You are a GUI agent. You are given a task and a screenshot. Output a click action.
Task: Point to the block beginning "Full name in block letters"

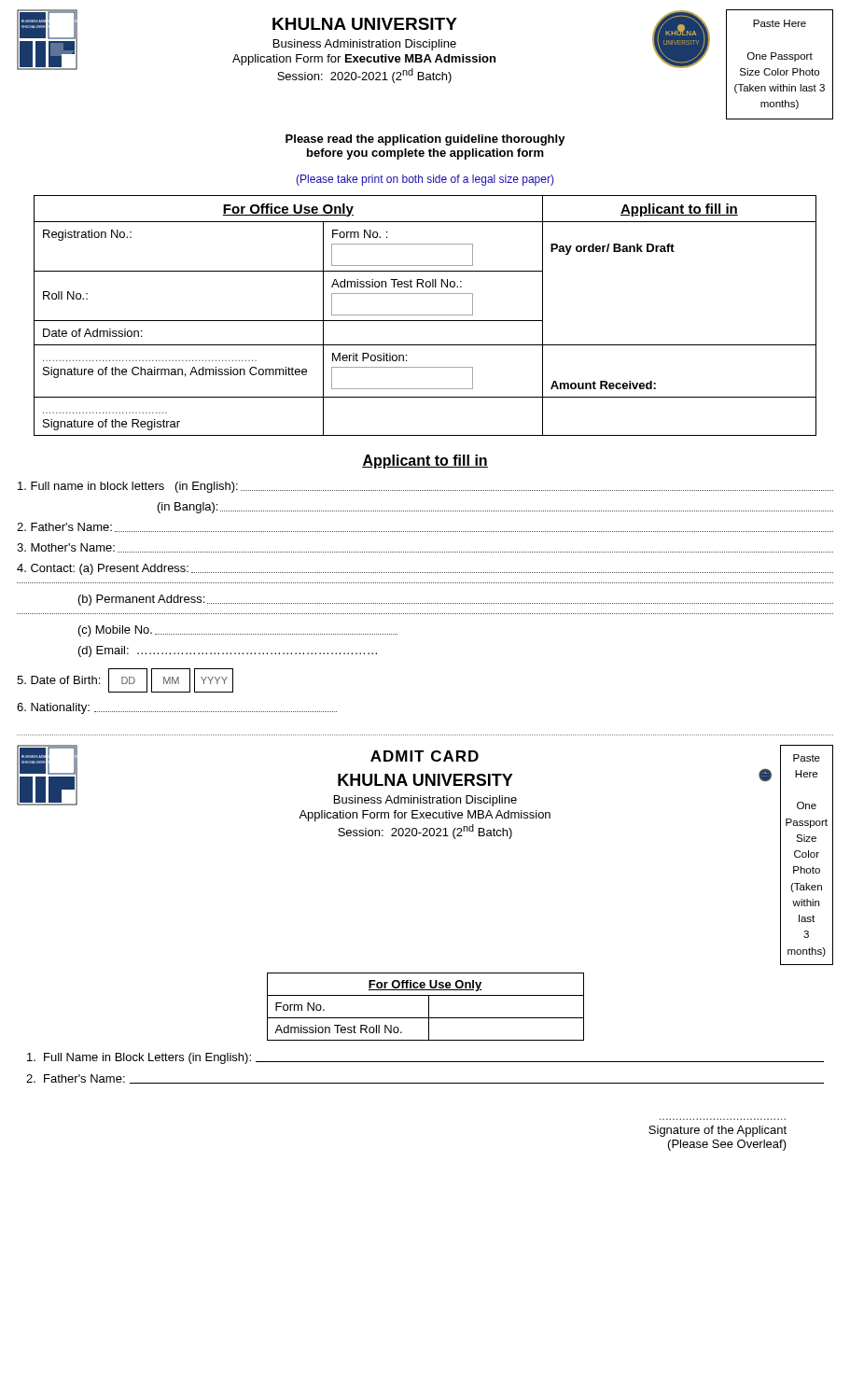425,485
